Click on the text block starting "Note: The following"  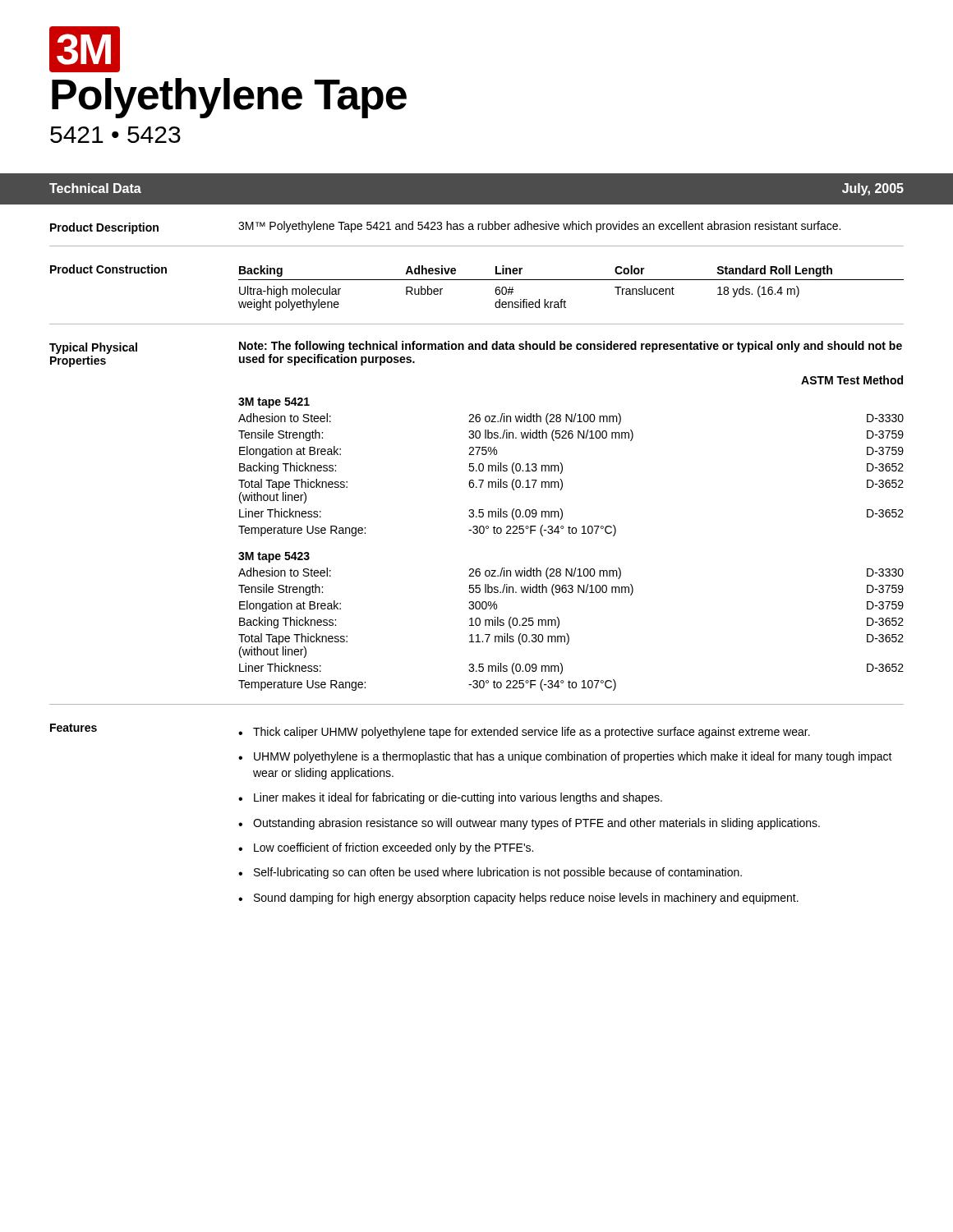(x=570, y=352)
